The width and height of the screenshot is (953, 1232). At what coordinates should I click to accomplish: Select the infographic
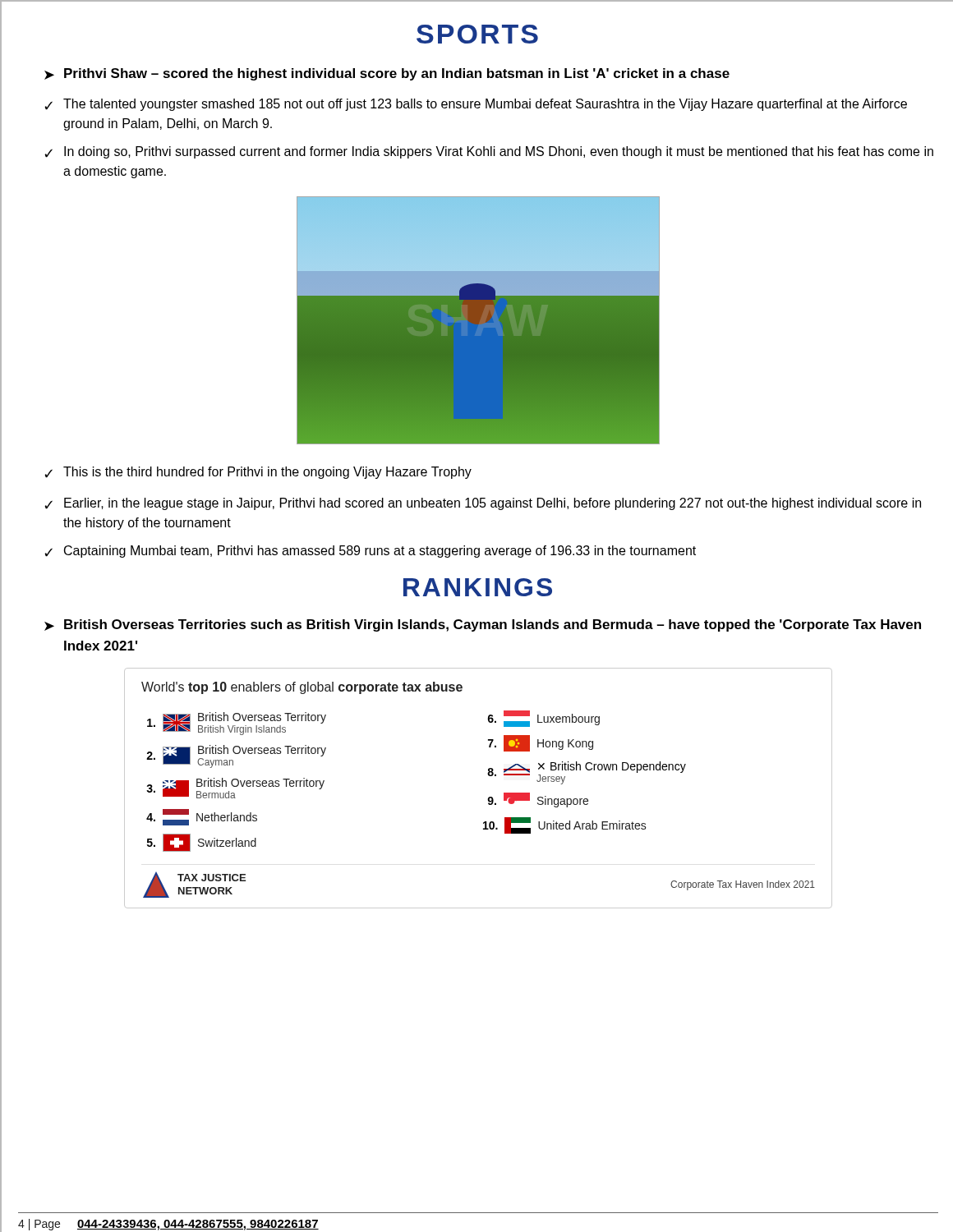478,788
